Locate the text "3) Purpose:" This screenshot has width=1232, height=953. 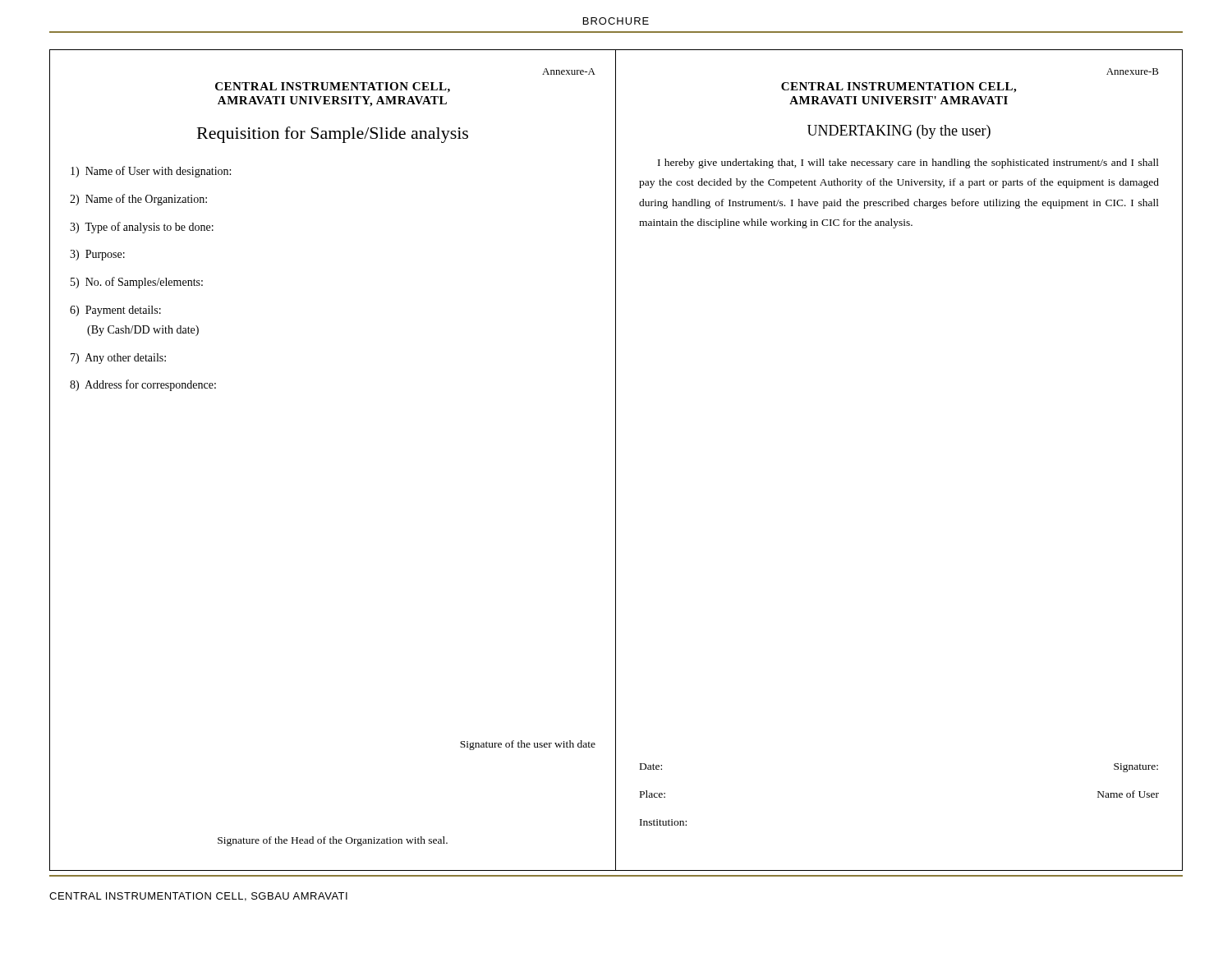98,255
